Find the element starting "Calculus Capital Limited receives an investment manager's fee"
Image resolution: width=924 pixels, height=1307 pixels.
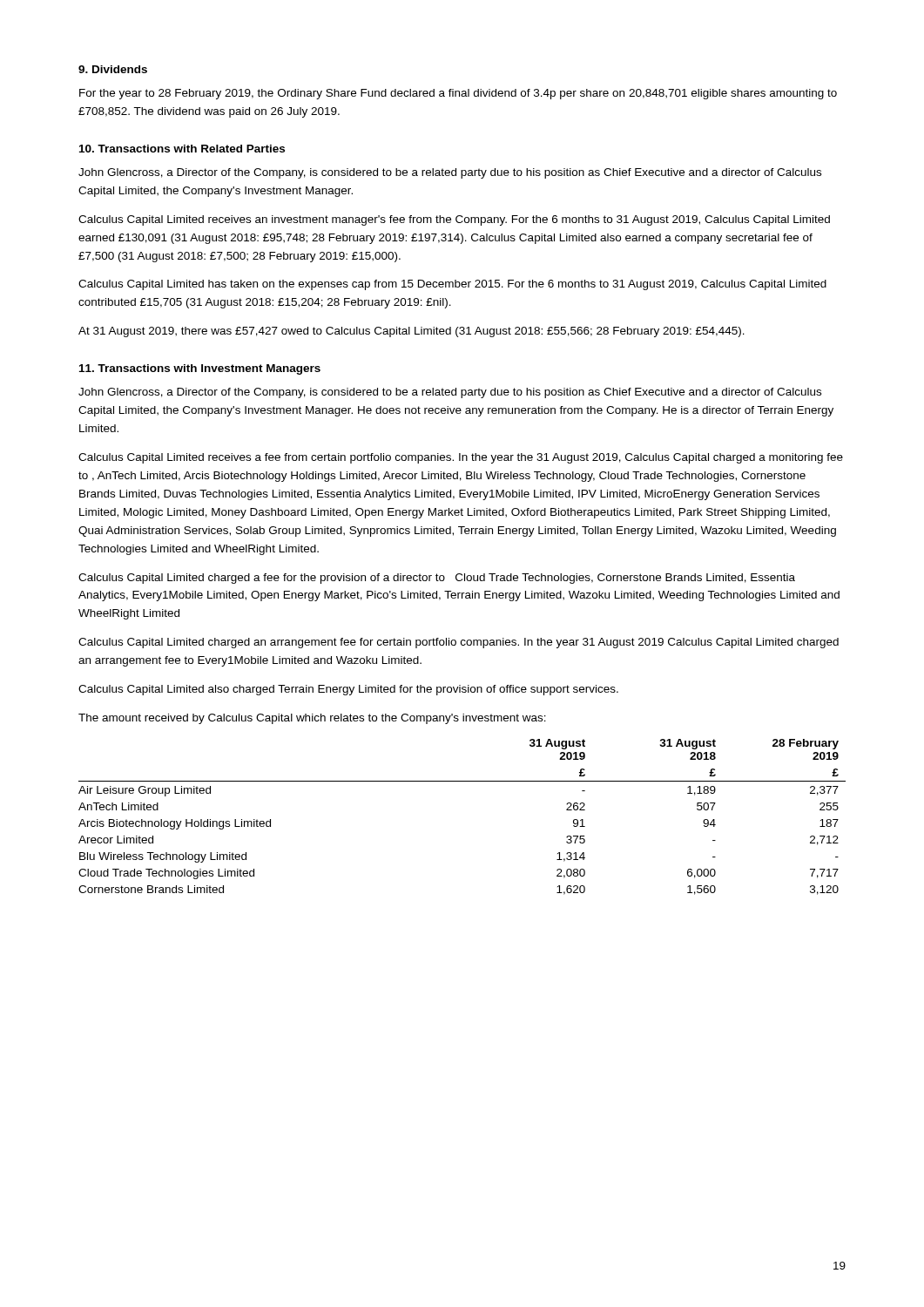[x=454, y=237]
